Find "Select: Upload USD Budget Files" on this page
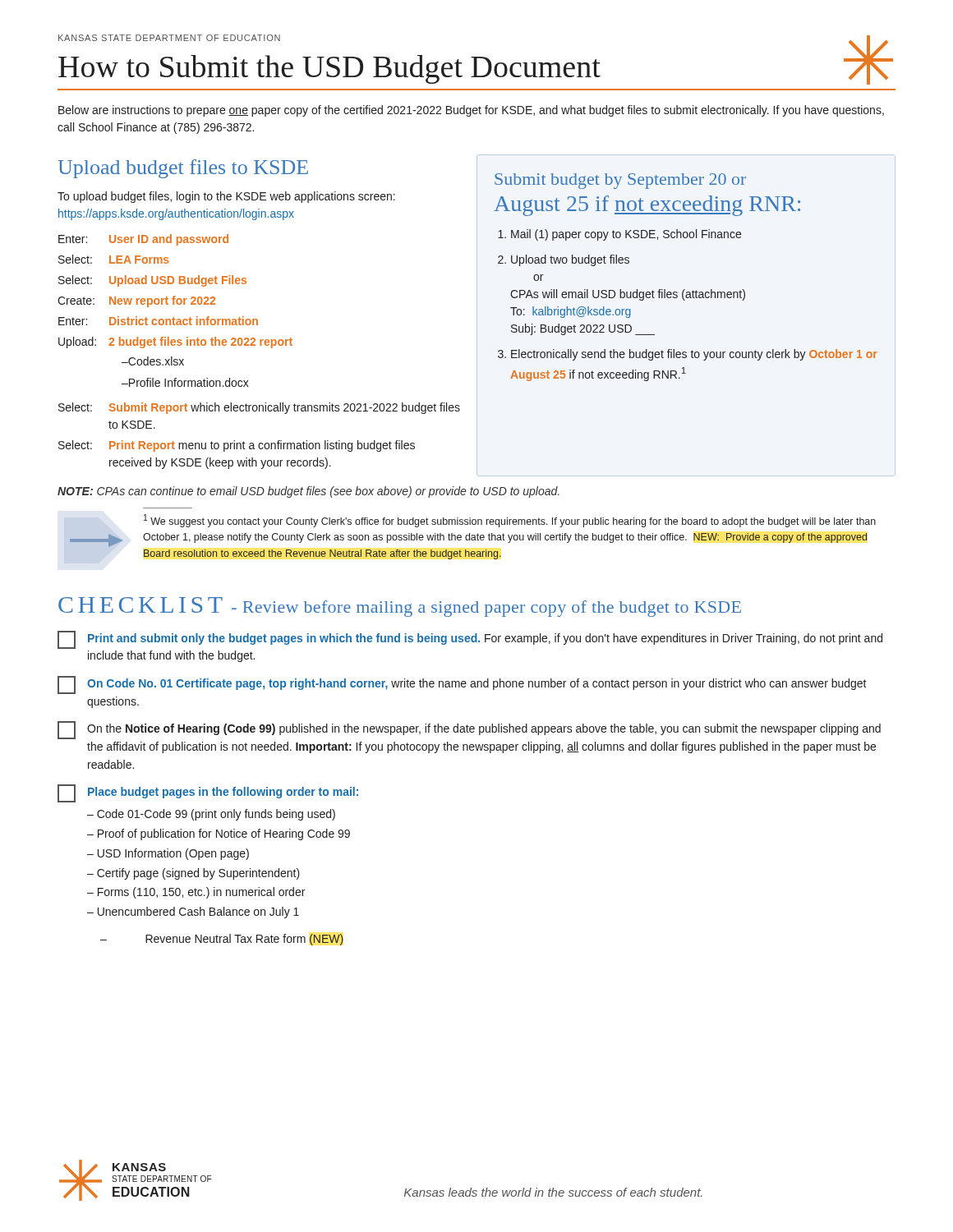This screenshot has height=1232, width=953. click(x=152, y=281)
